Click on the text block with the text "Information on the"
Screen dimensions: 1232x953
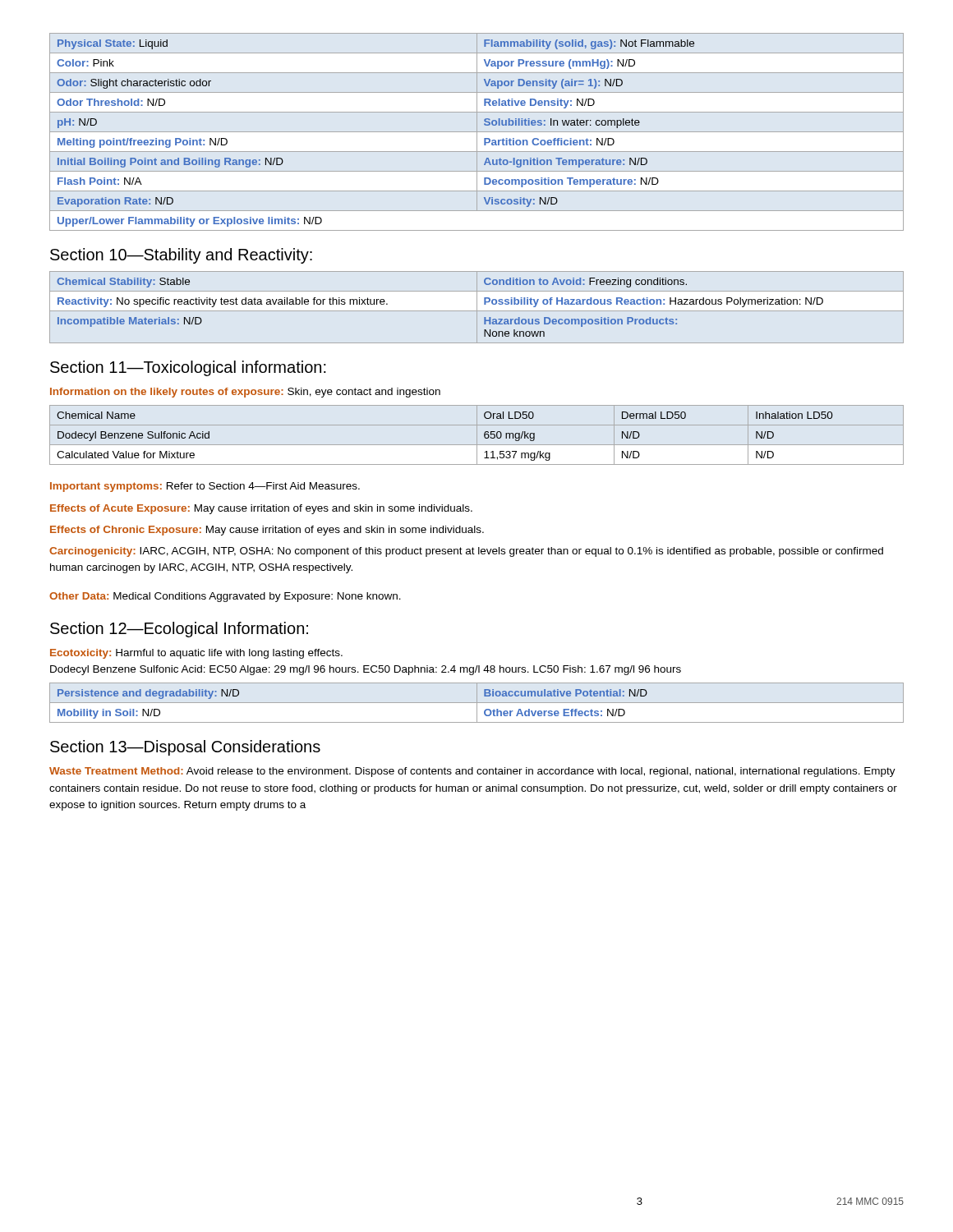point(245,393)
